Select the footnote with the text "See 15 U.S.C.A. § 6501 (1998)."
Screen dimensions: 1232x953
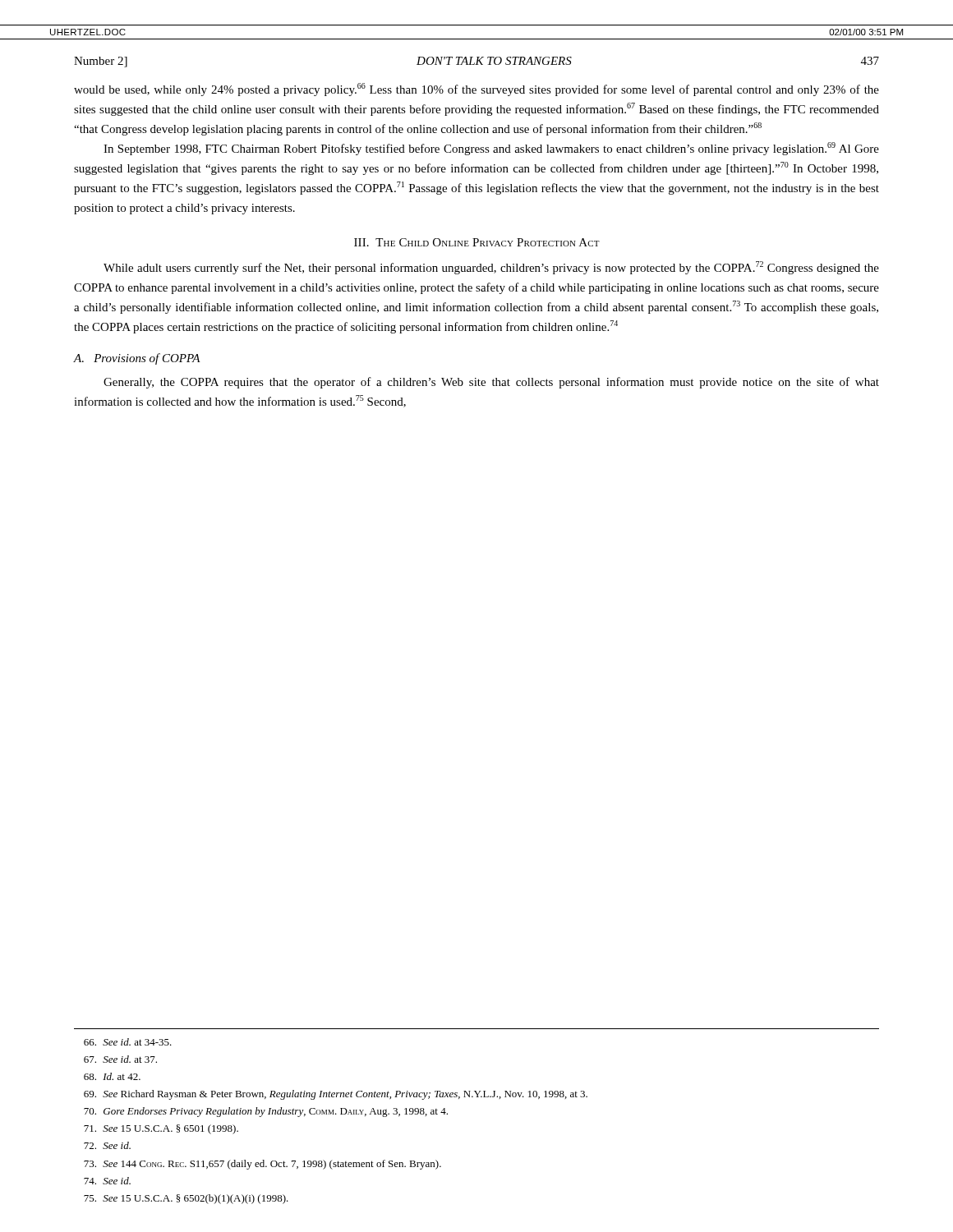pos(161,1129)
